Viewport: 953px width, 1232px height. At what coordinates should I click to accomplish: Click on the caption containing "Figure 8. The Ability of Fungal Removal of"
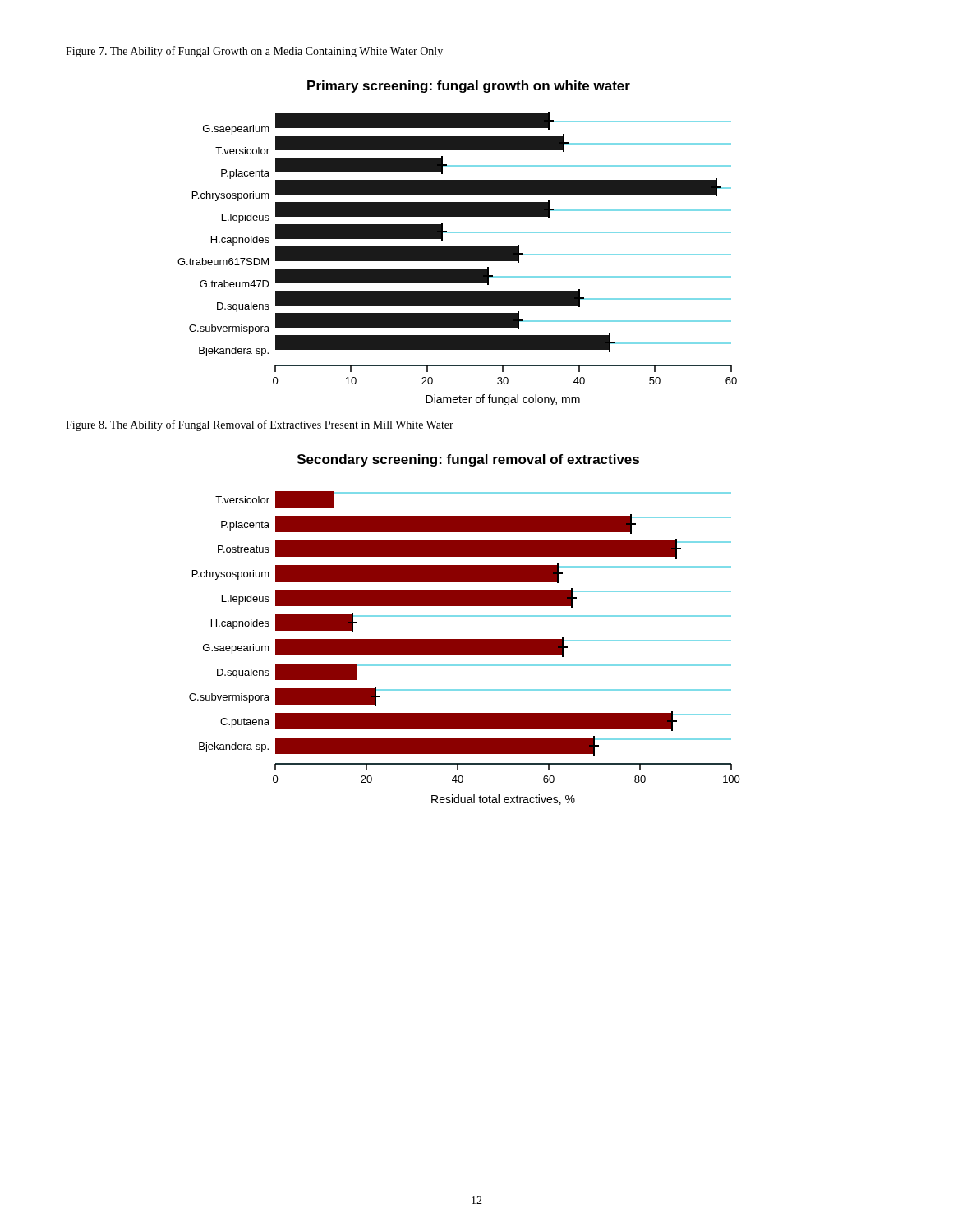[260, 425]
